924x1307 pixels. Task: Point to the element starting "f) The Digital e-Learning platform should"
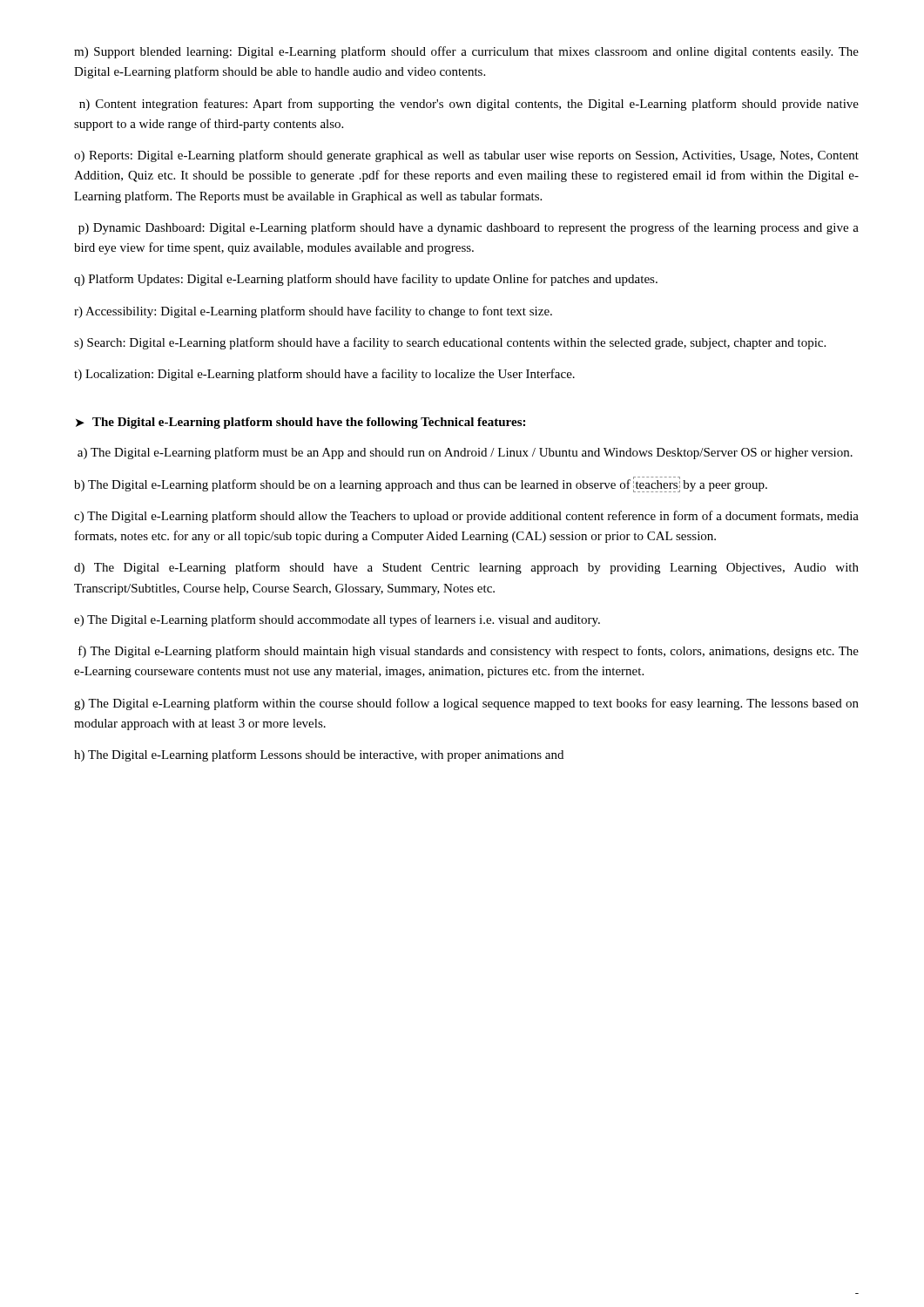coord(466,661)
